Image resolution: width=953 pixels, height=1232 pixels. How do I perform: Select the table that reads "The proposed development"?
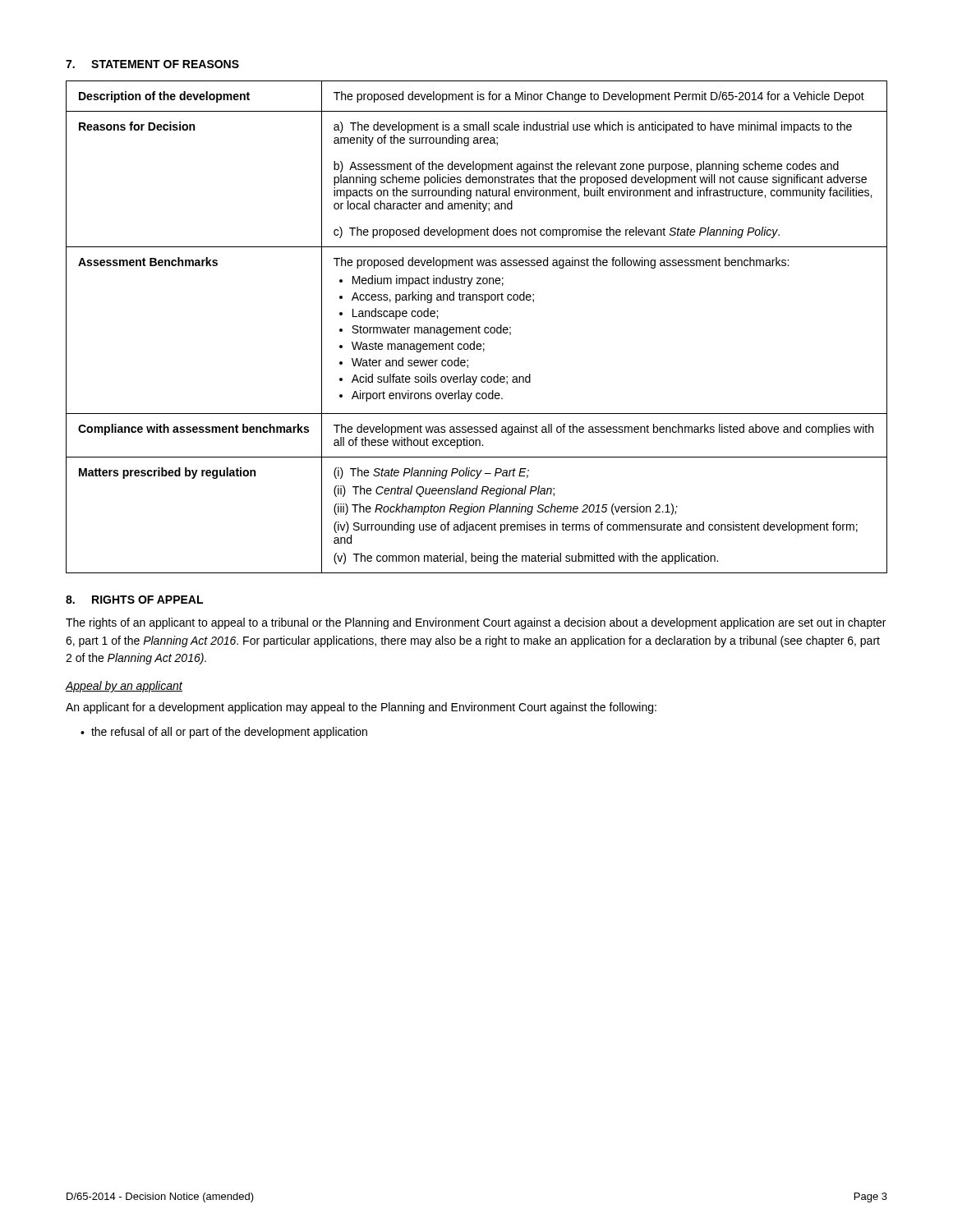[476, 327]
